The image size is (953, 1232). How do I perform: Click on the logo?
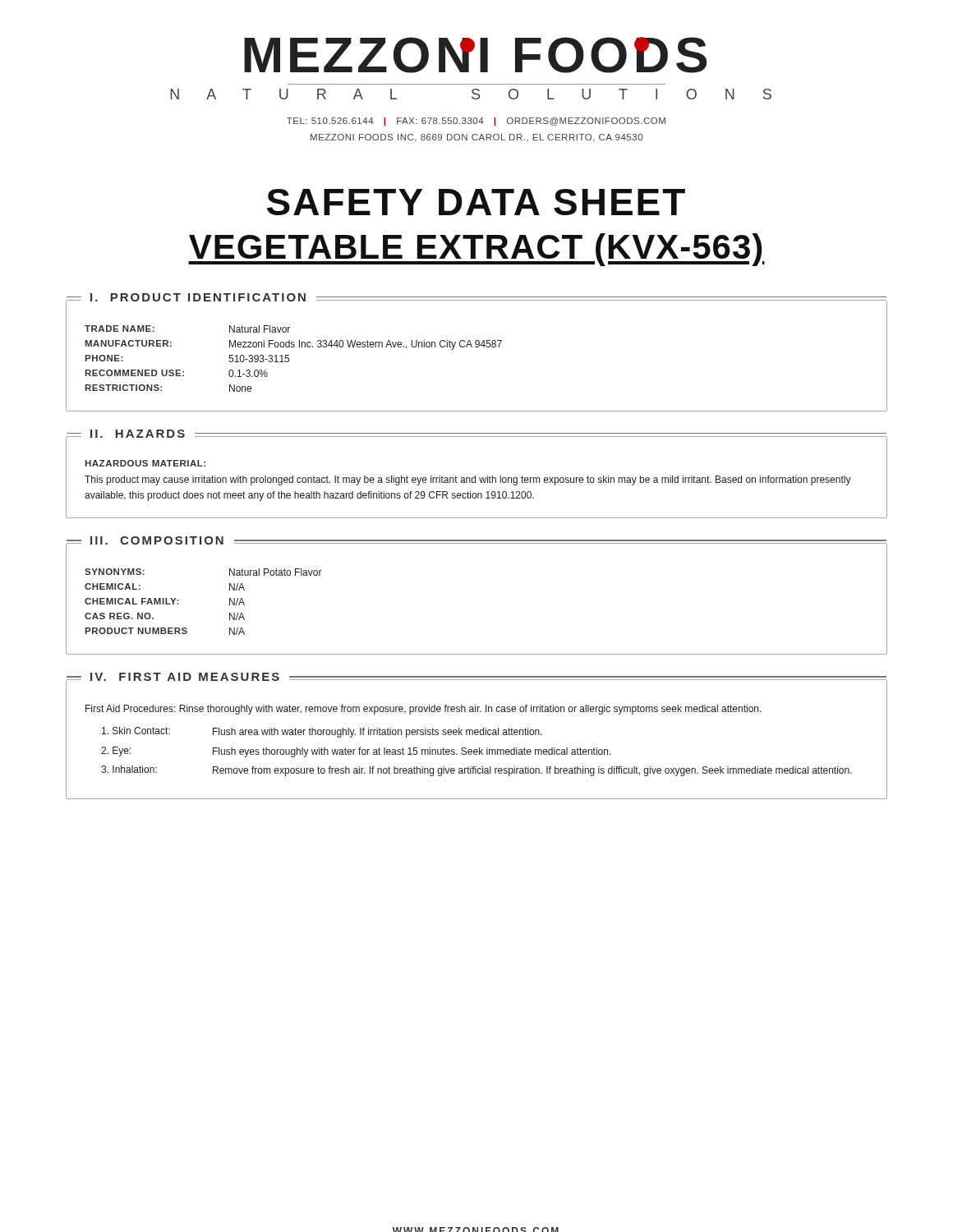click(x=476, y=67)
